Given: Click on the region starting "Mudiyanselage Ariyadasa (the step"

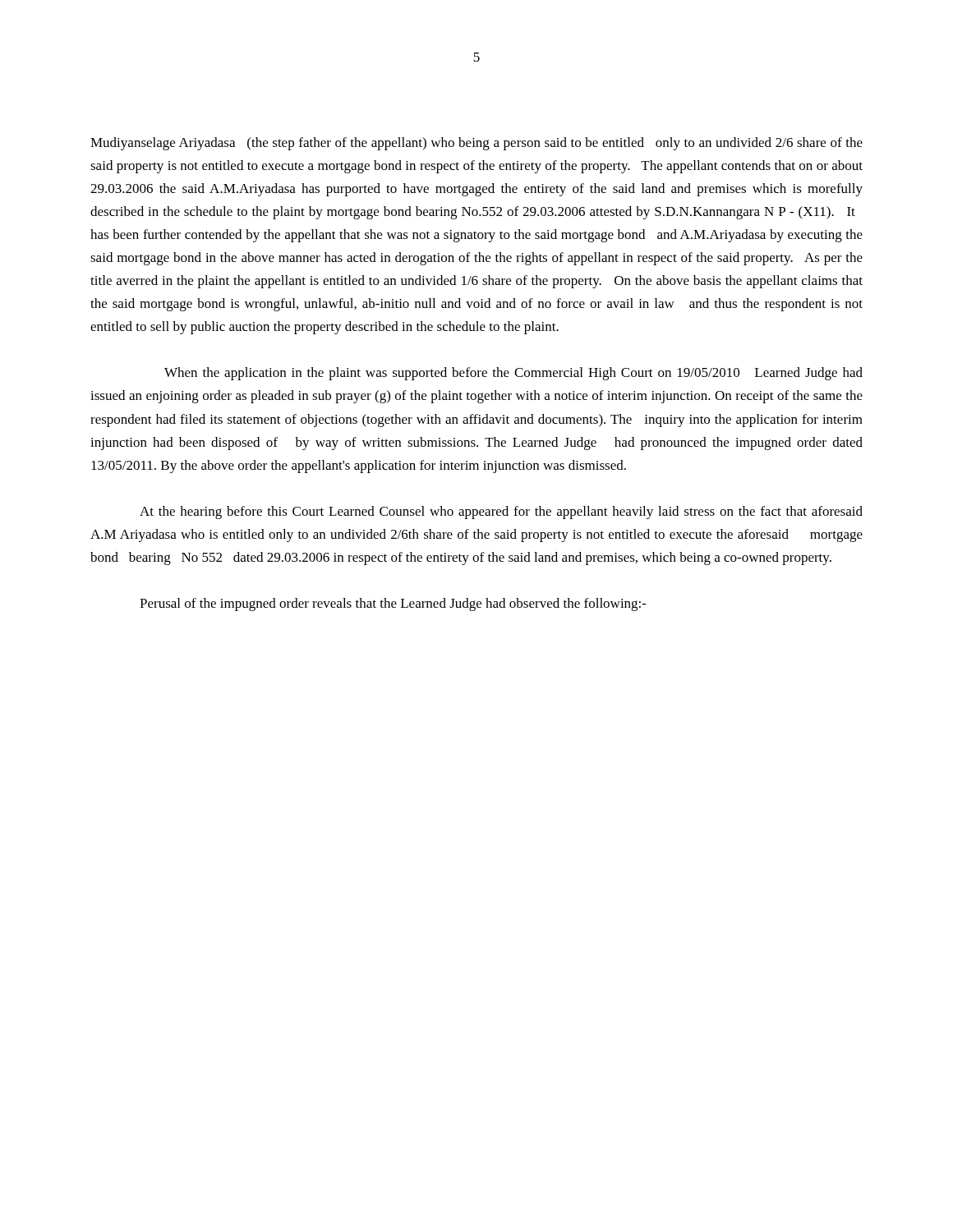Looking at the screenshot, I should coord(476,235).
